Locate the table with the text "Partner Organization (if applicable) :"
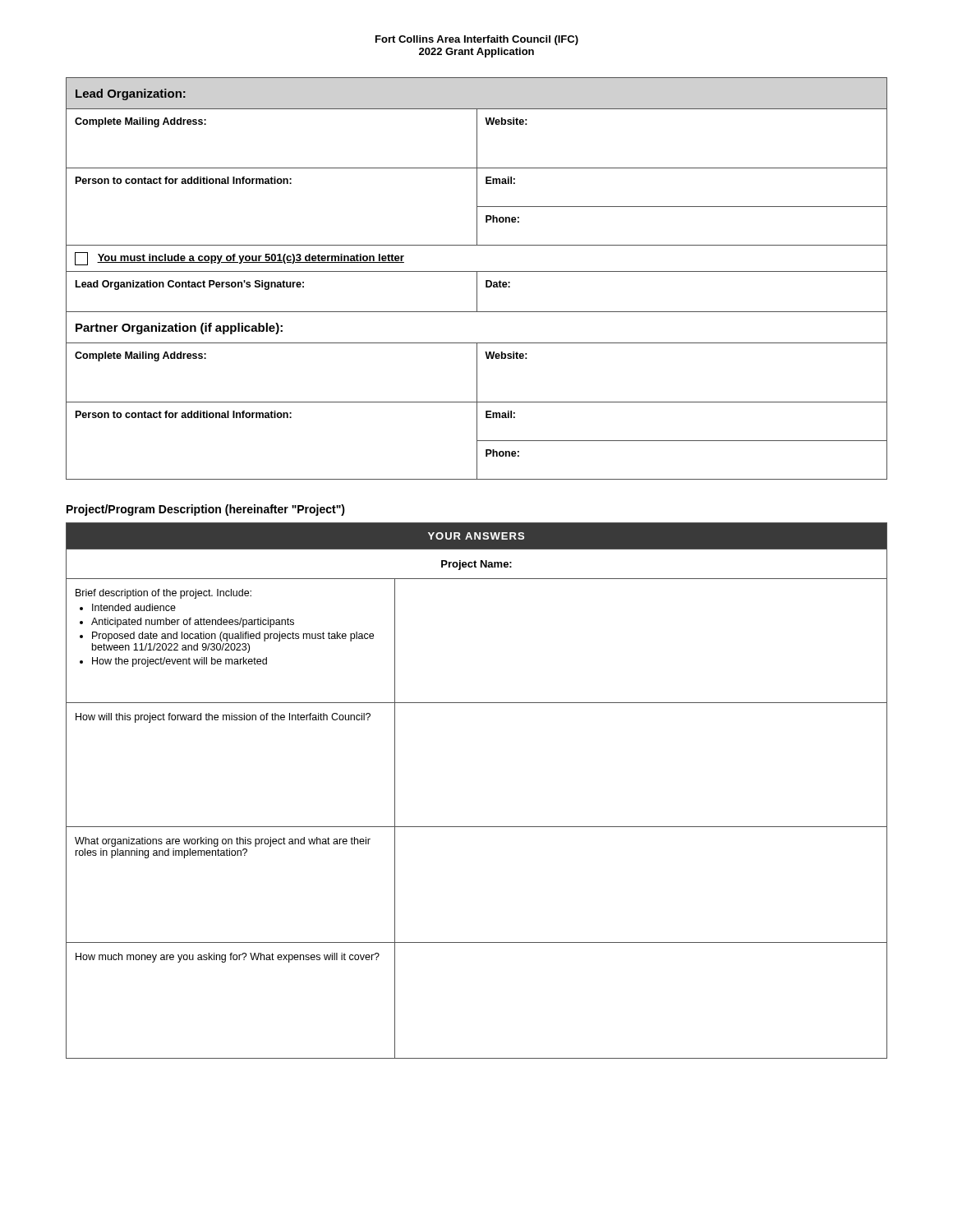Screen dimensions: 1232x953 476,278
